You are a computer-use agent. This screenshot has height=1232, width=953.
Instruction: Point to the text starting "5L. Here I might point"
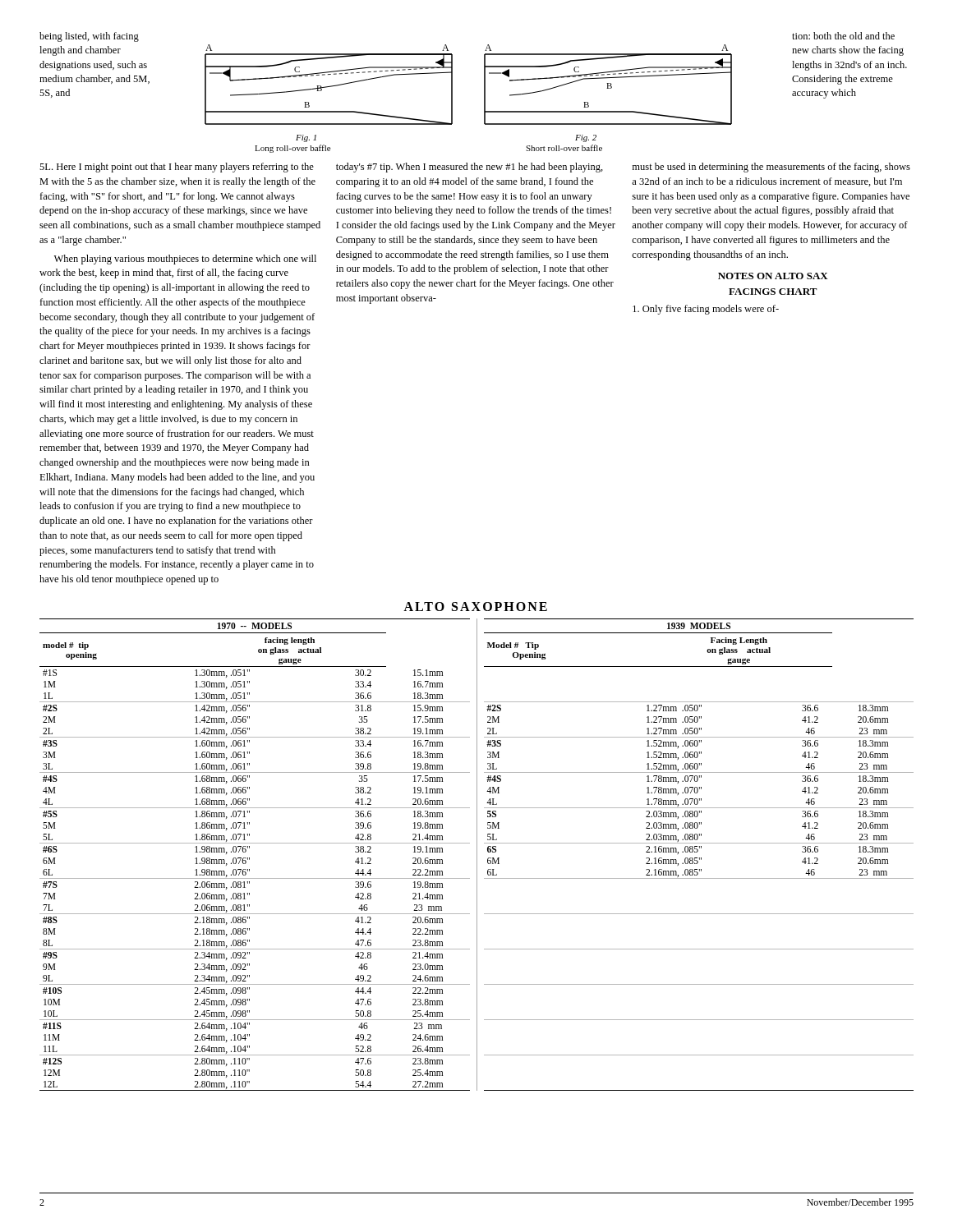point(180,374)
